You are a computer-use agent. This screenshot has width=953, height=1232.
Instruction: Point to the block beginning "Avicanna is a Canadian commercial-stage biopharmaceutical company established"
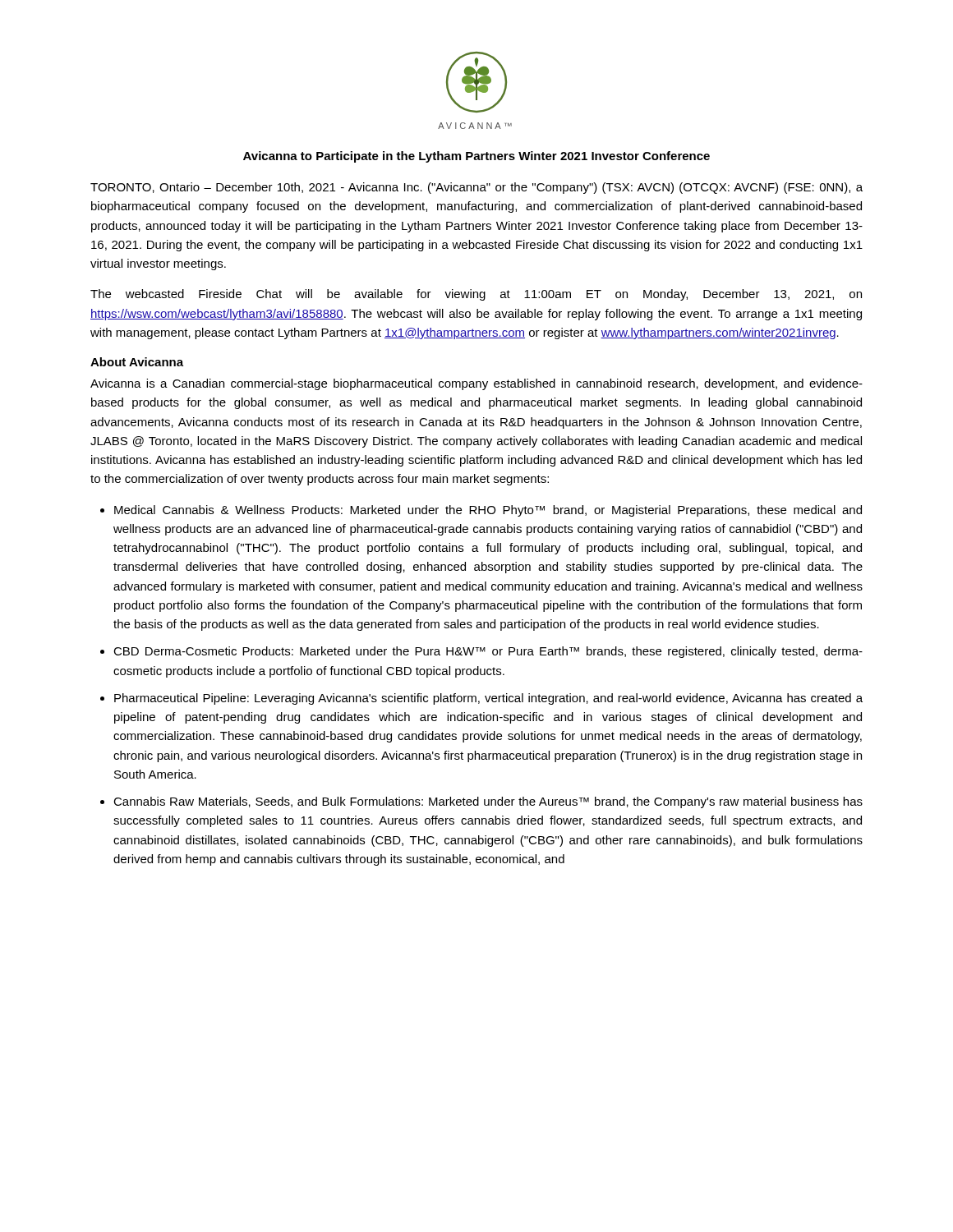click(476, 431)
